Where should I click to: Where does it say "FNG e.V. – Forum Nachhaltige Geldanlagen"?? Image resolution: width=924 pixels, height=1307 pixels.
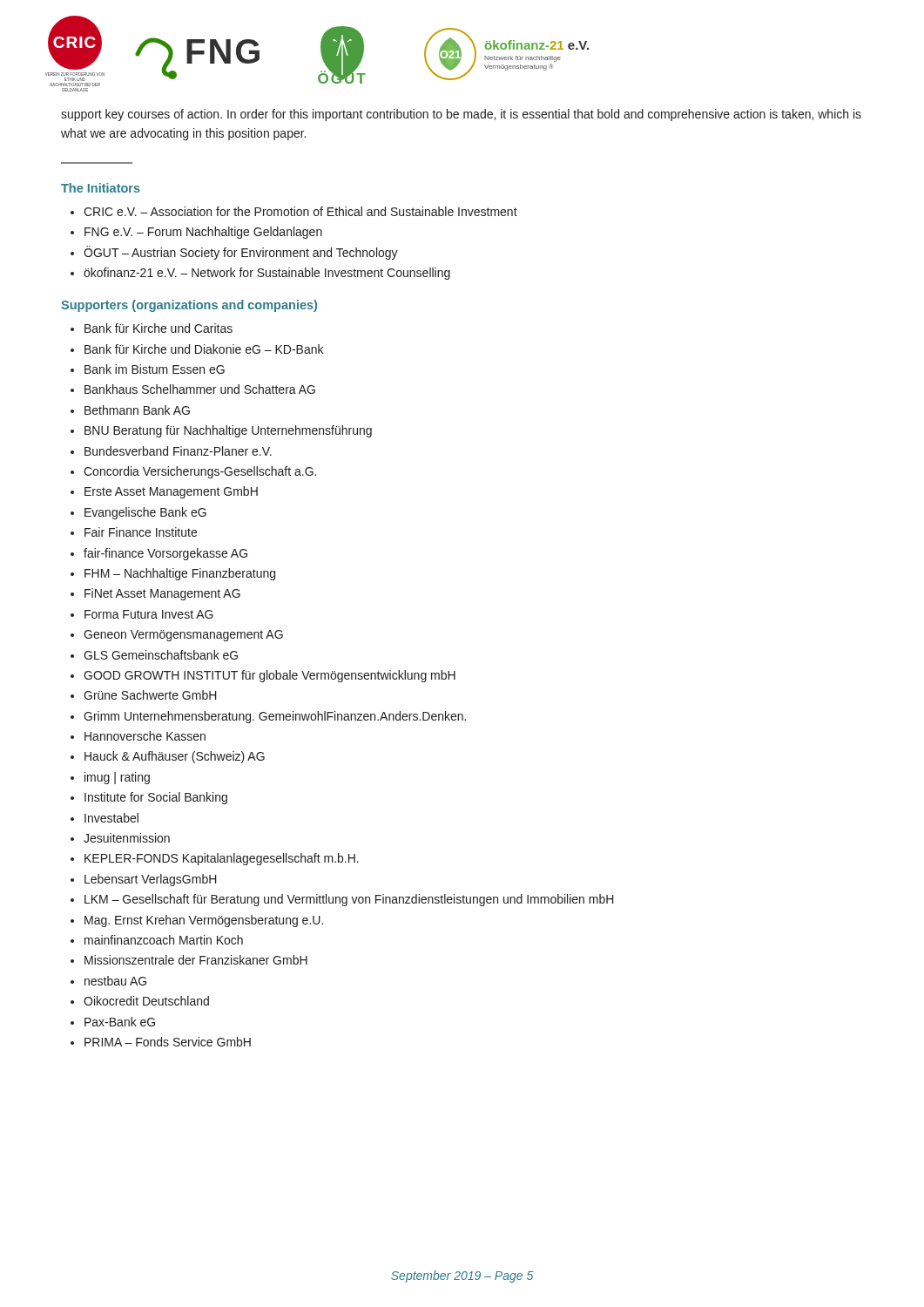pyautogui.click(x=203, y=232)
